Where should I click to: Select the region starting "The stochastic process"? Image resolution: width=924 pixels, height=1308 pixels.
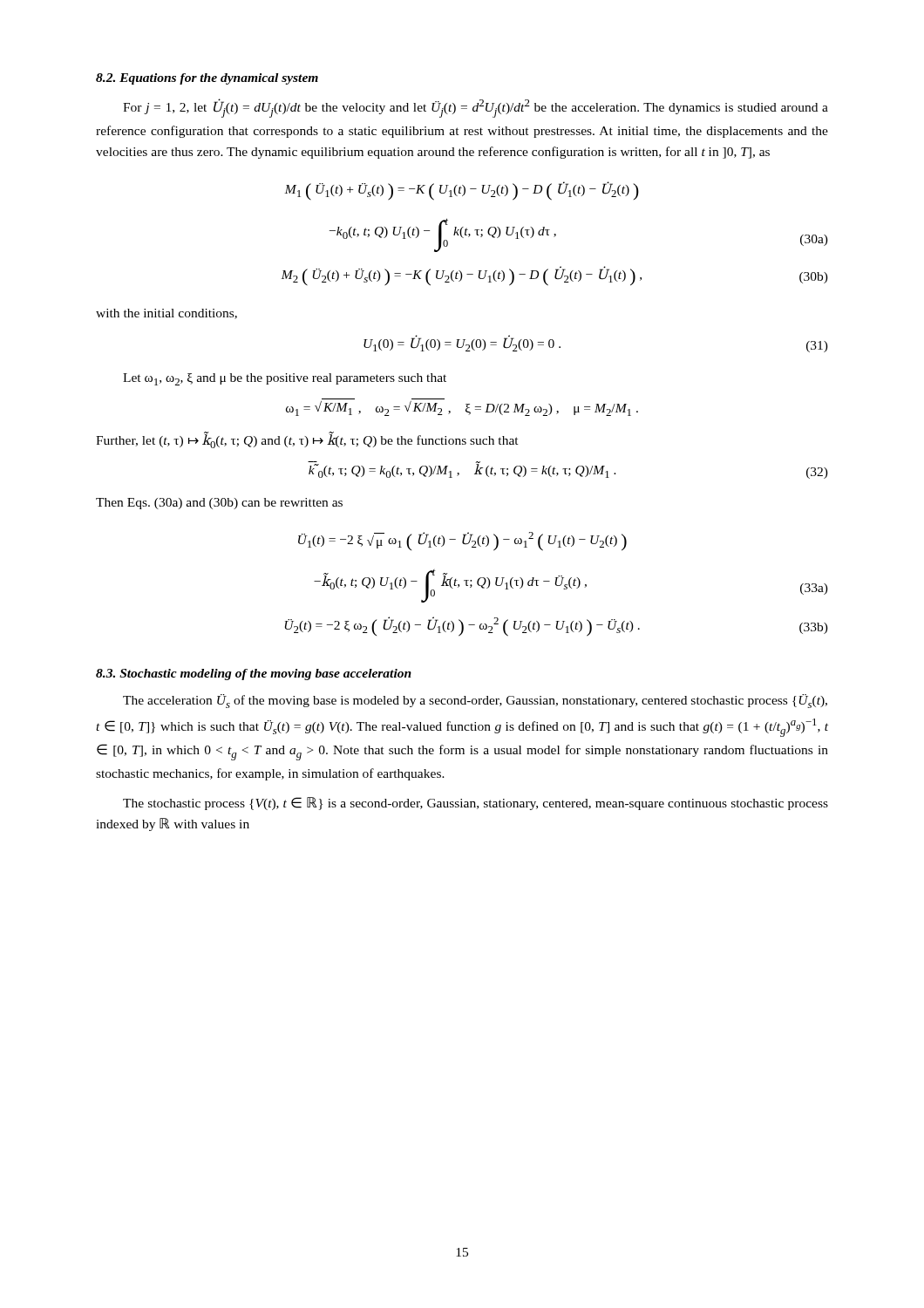pyautogui.click(x=462, y=814)
